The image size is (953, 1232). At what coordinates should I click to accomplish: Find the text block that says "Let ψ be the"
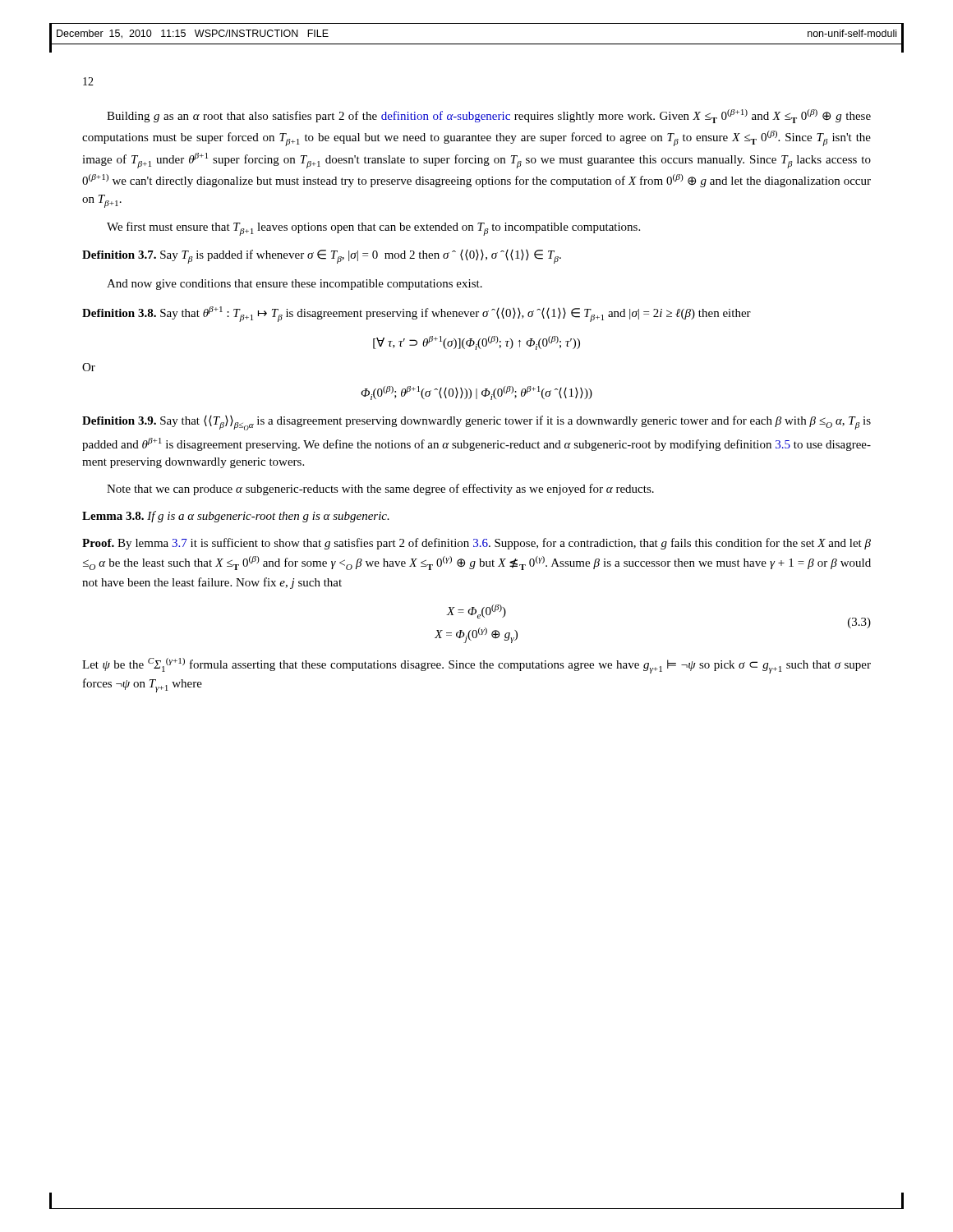pyautogui.click(x=476, y=674)
